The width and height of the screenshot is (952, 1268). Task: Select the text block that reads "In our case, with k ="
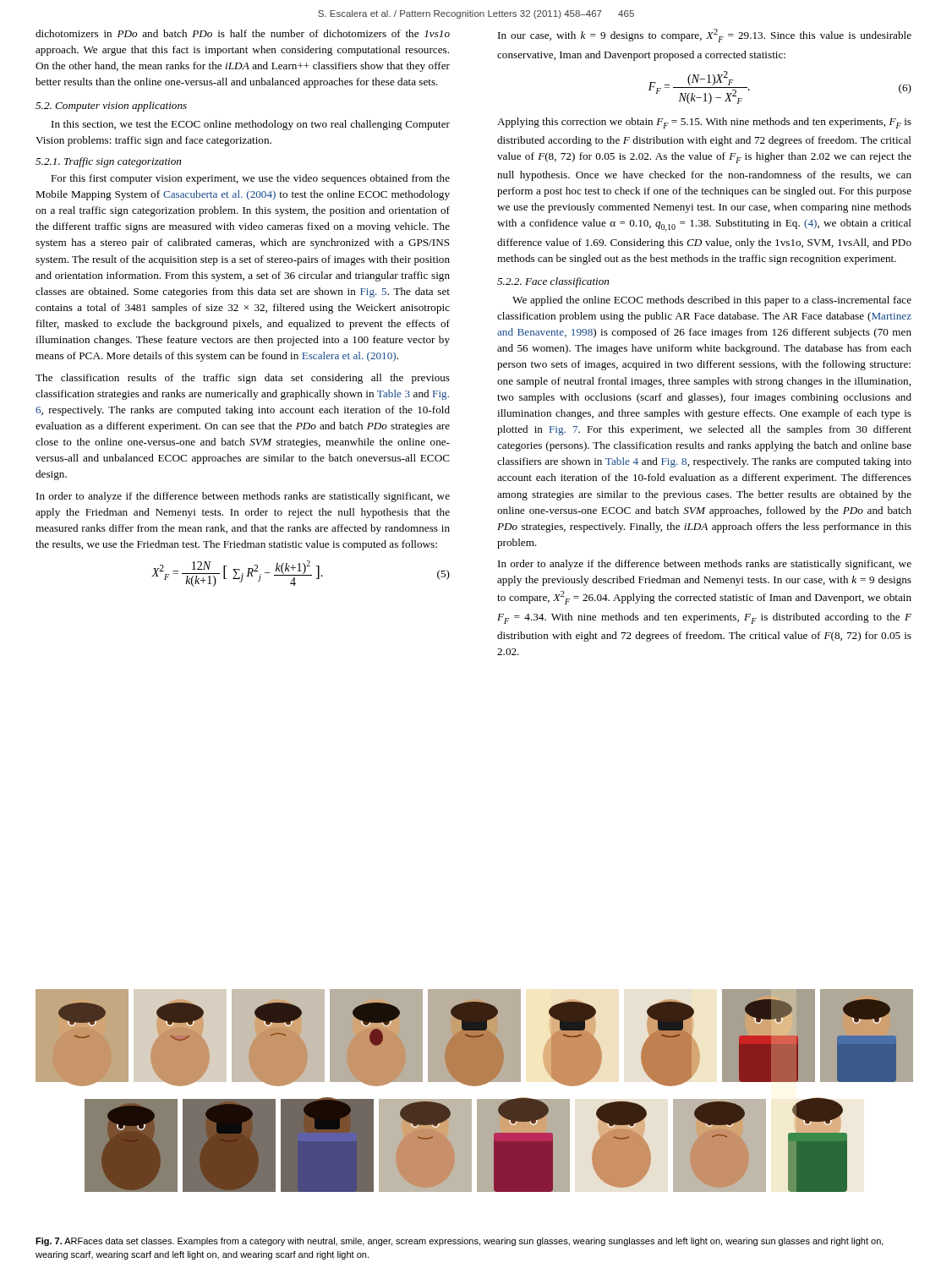(704, 44)
